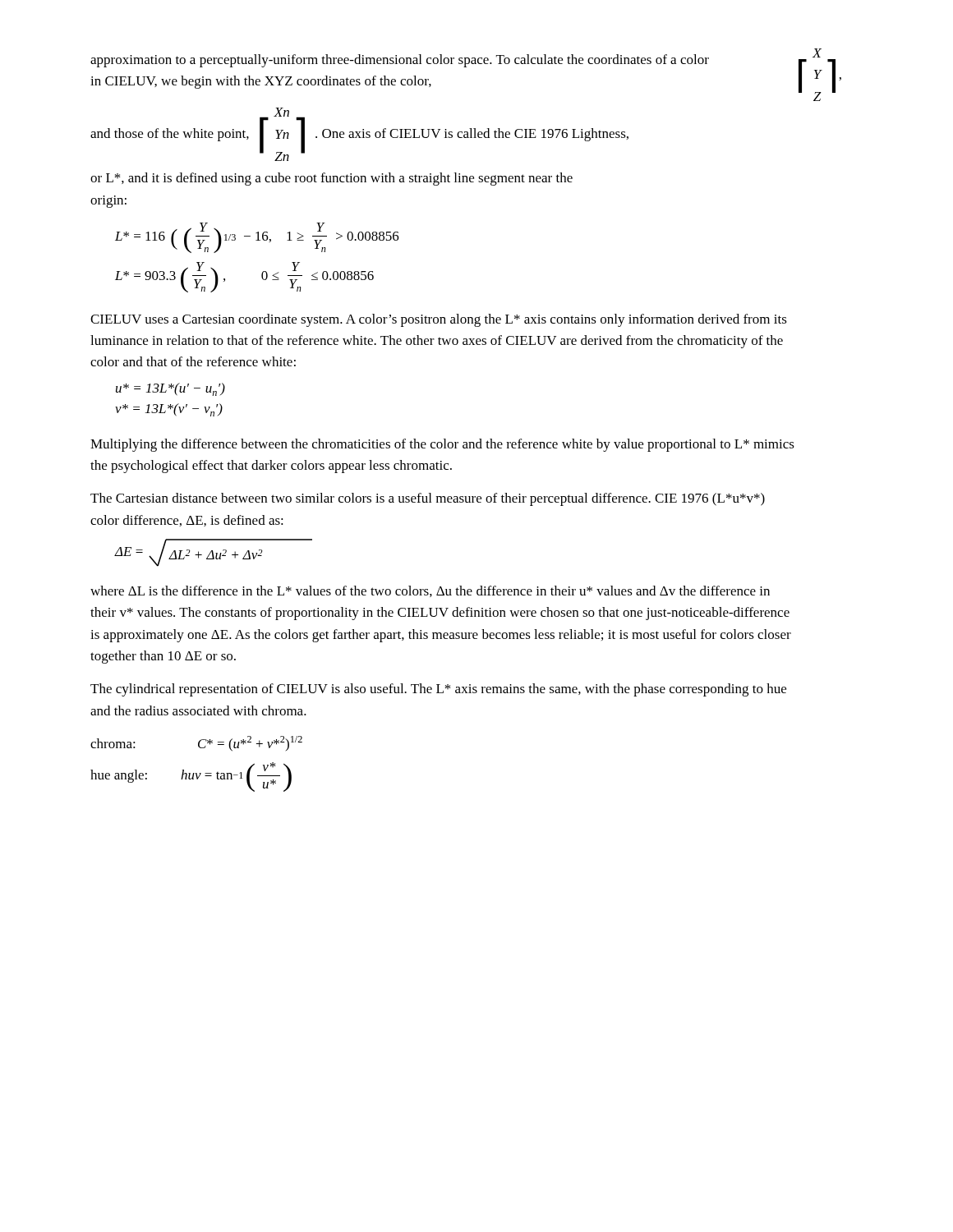Locate the text block with the text "where ΔL is the difference"

(x=441, y=623)
